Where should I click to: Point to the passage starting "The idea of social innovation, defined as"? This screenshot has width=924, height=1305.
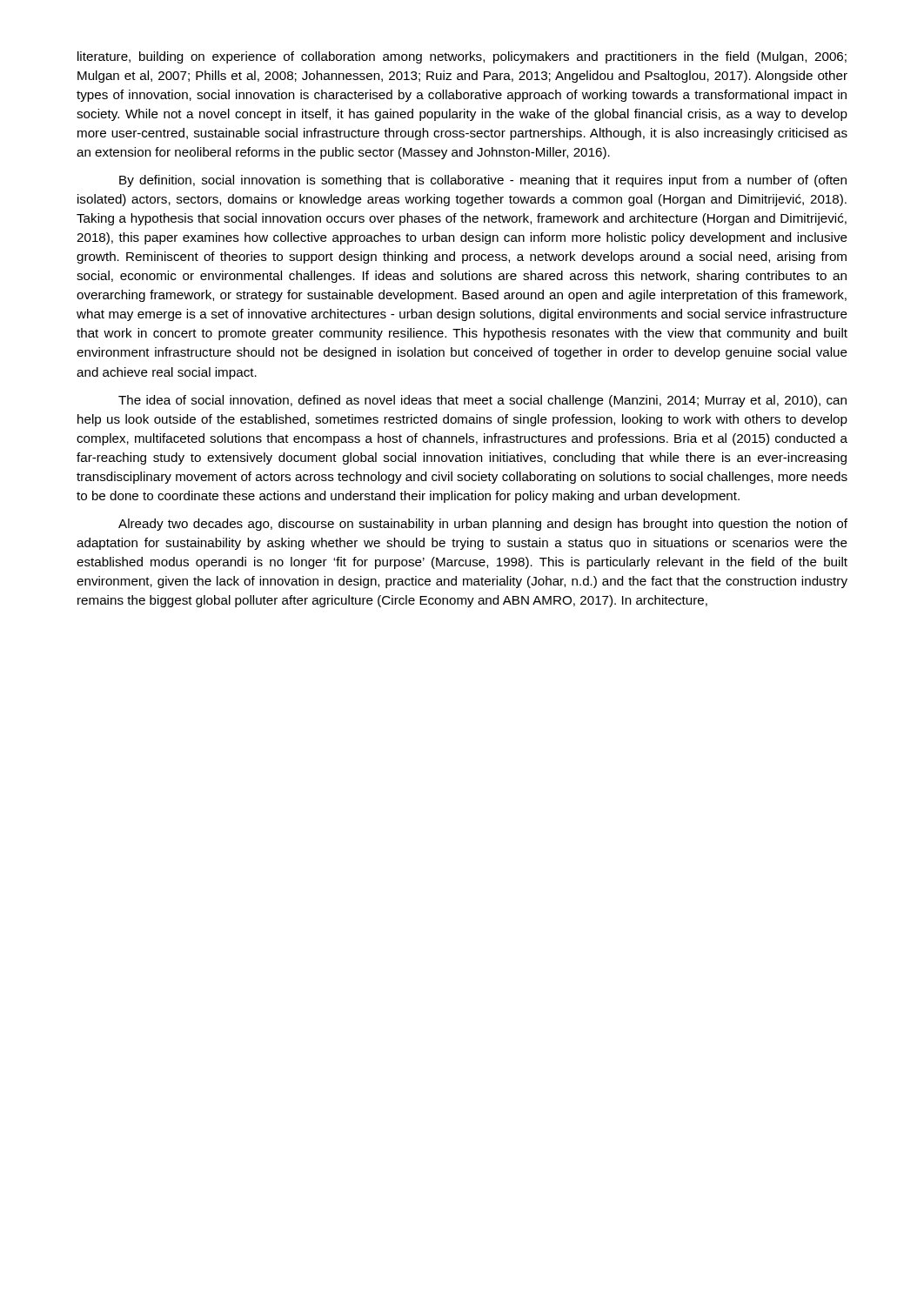coord(462,448)
